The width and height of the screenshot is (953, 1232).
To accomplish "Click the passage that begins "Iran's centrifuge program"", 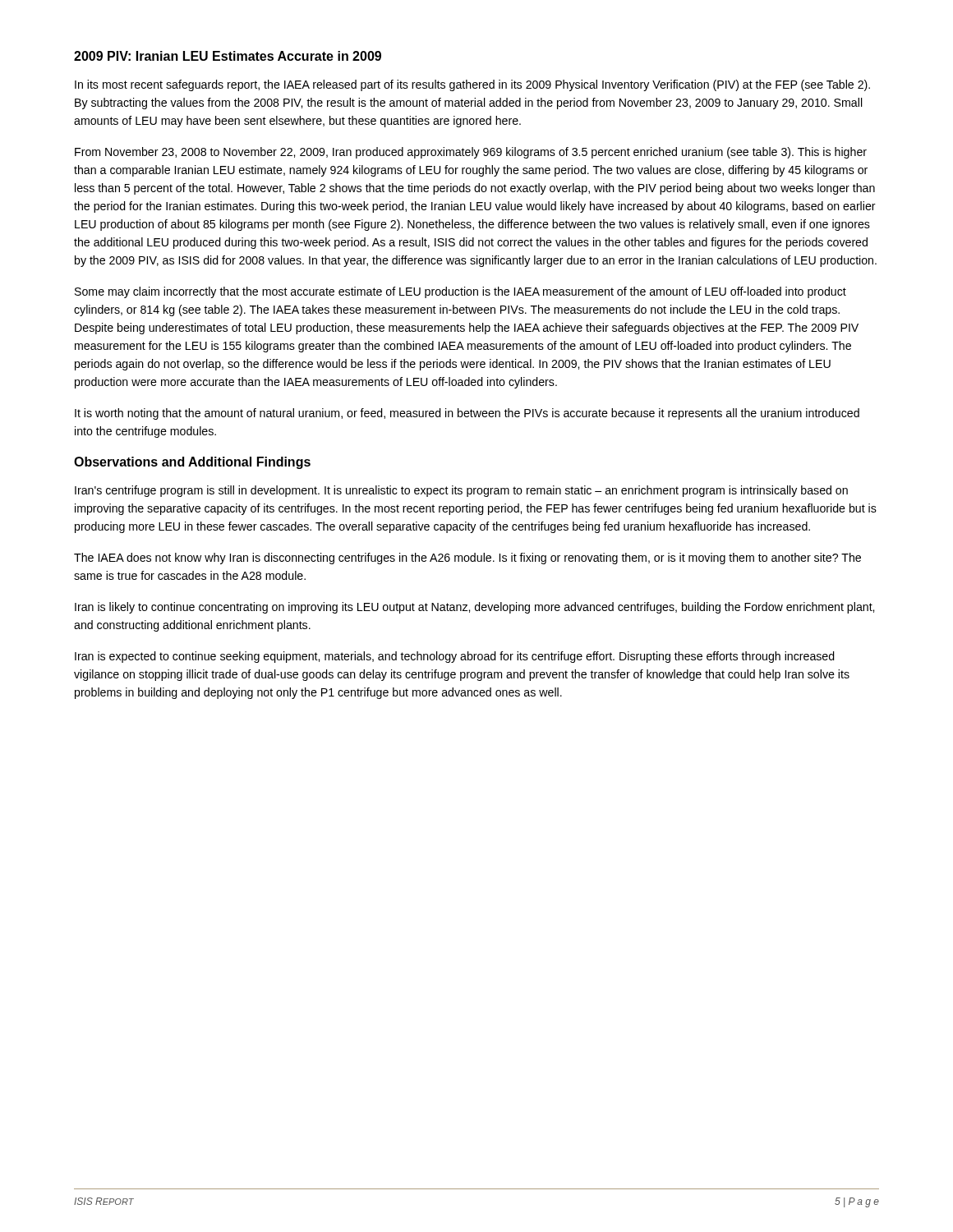I will pyautogui.click(x=475, y=508).
